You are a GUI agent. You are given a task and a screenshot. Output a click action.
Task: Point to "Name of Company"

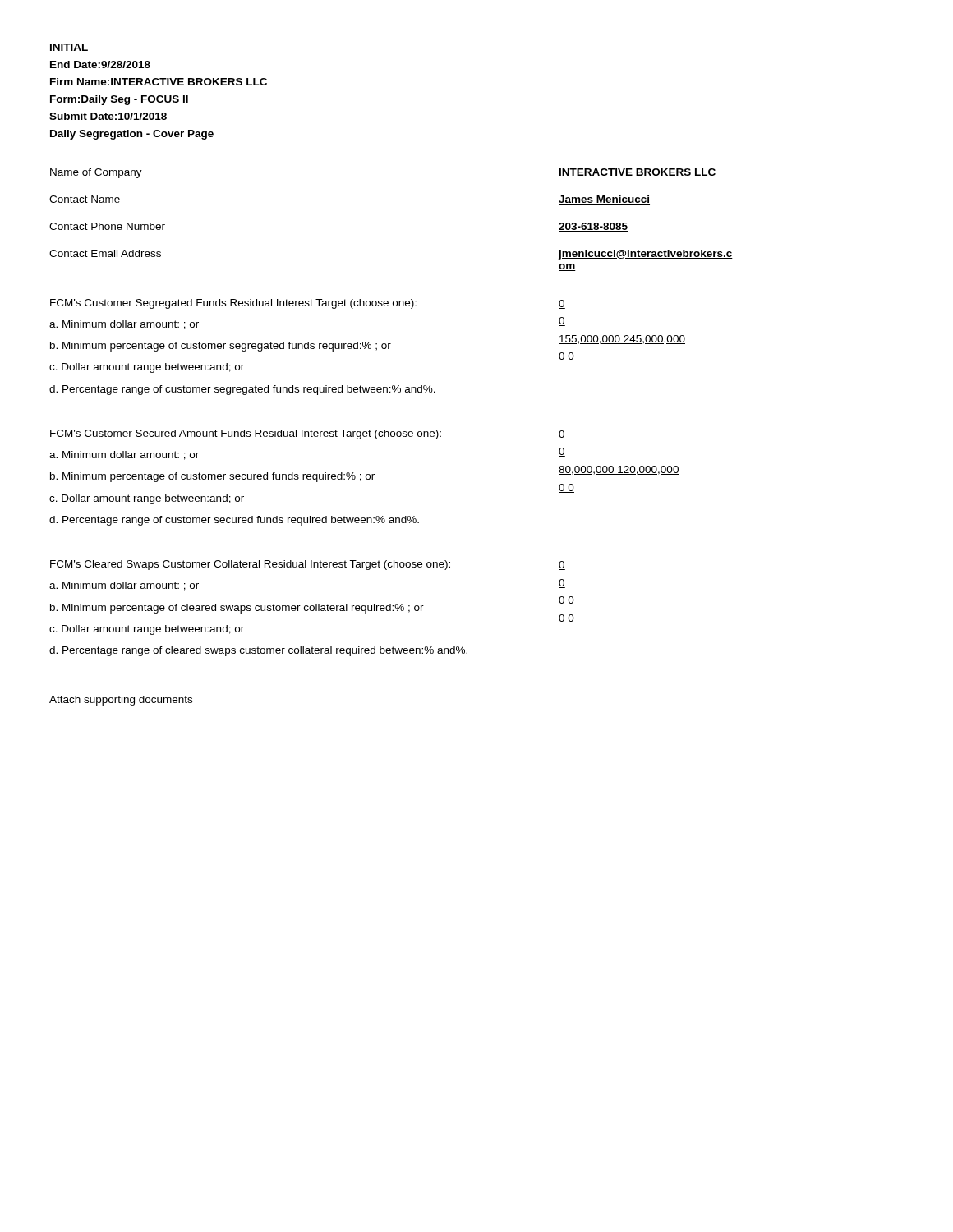coord(96,172)
